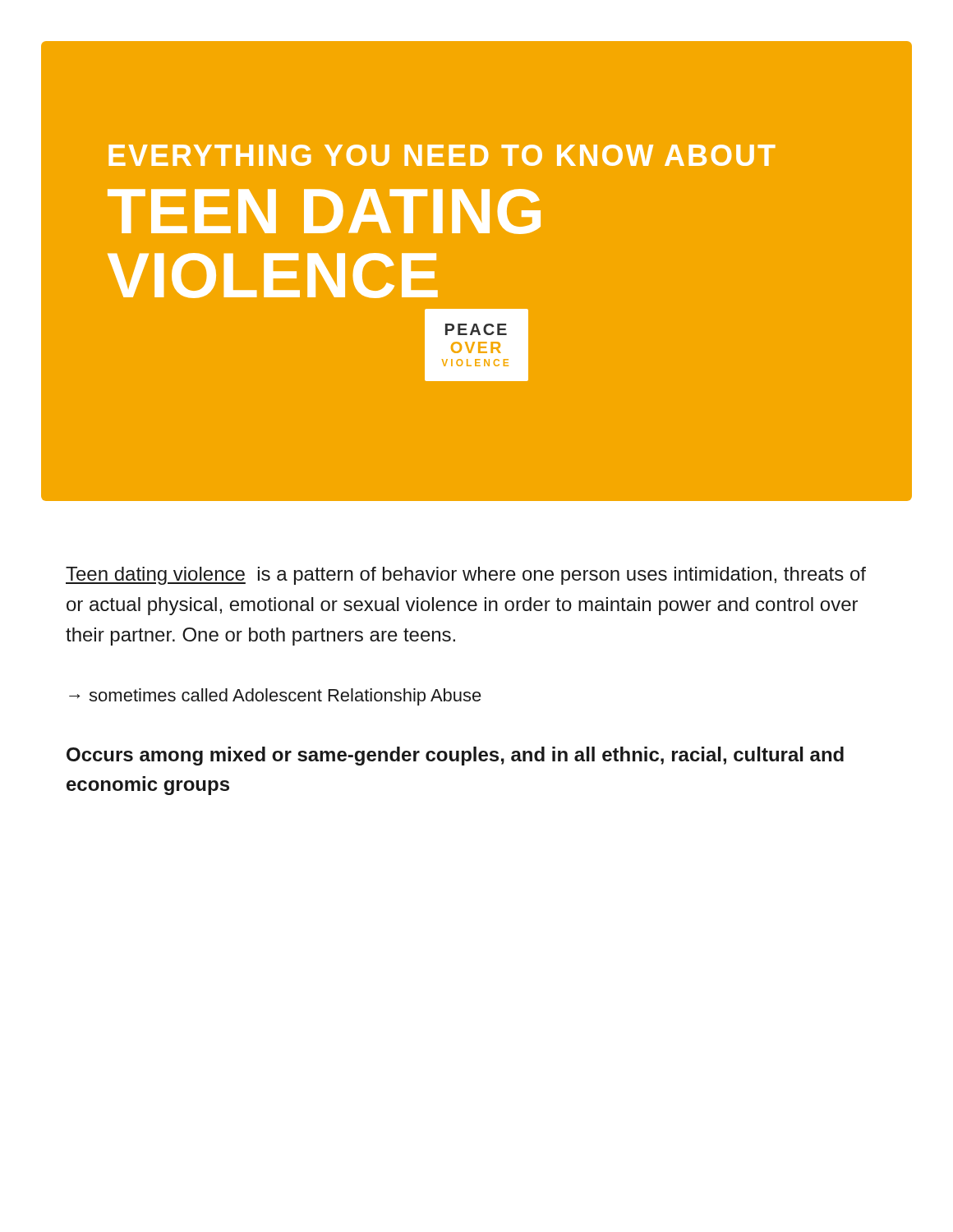
Task: Click on the region starting "EVERYTHING YOU NEED"
Action: click(476, 225)
